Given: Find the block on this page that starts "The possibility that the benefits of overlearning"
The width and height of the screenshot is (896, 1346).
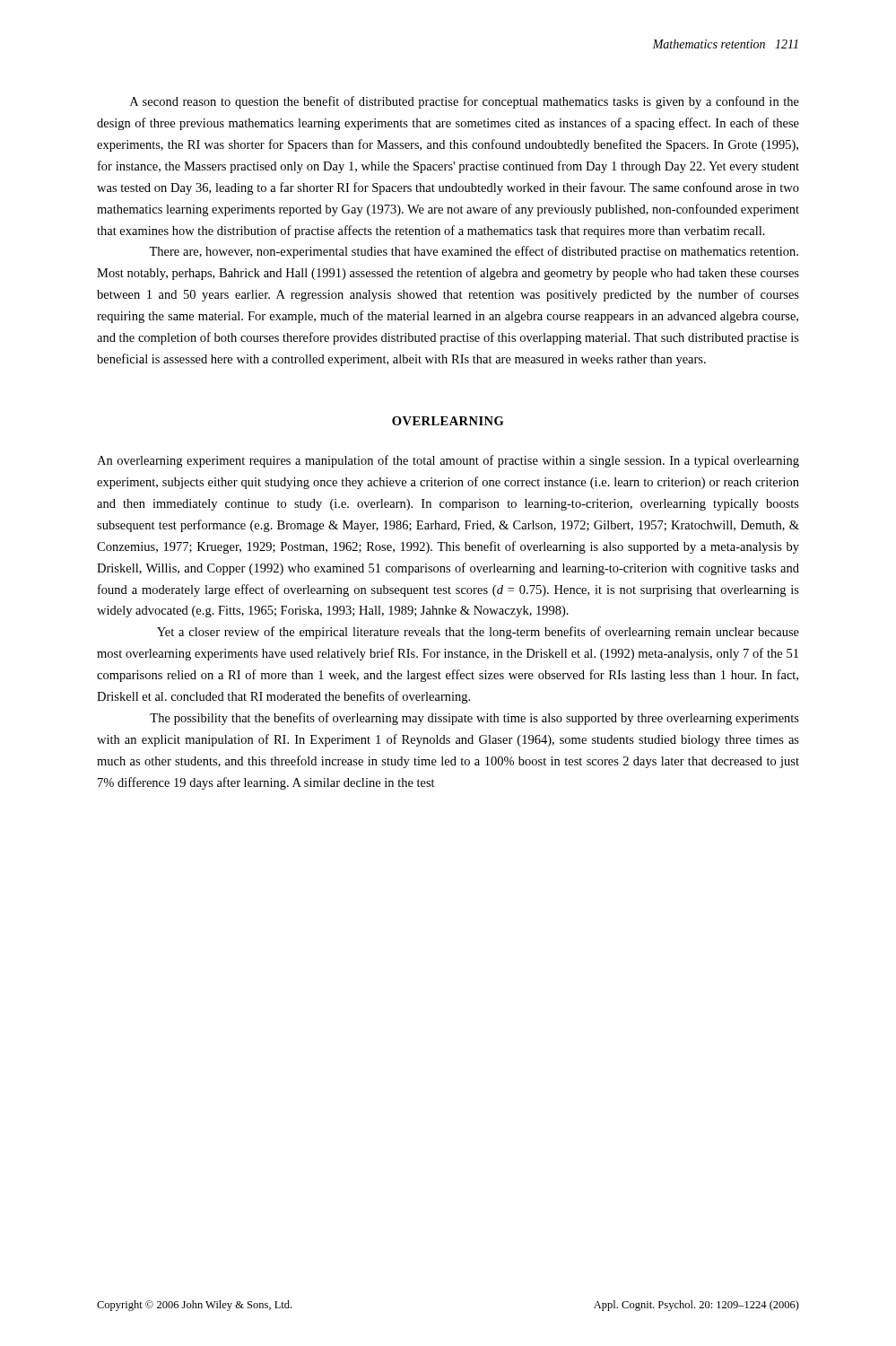Looking at the screenshot, I should pyautogui.click(x=448, y=751).
